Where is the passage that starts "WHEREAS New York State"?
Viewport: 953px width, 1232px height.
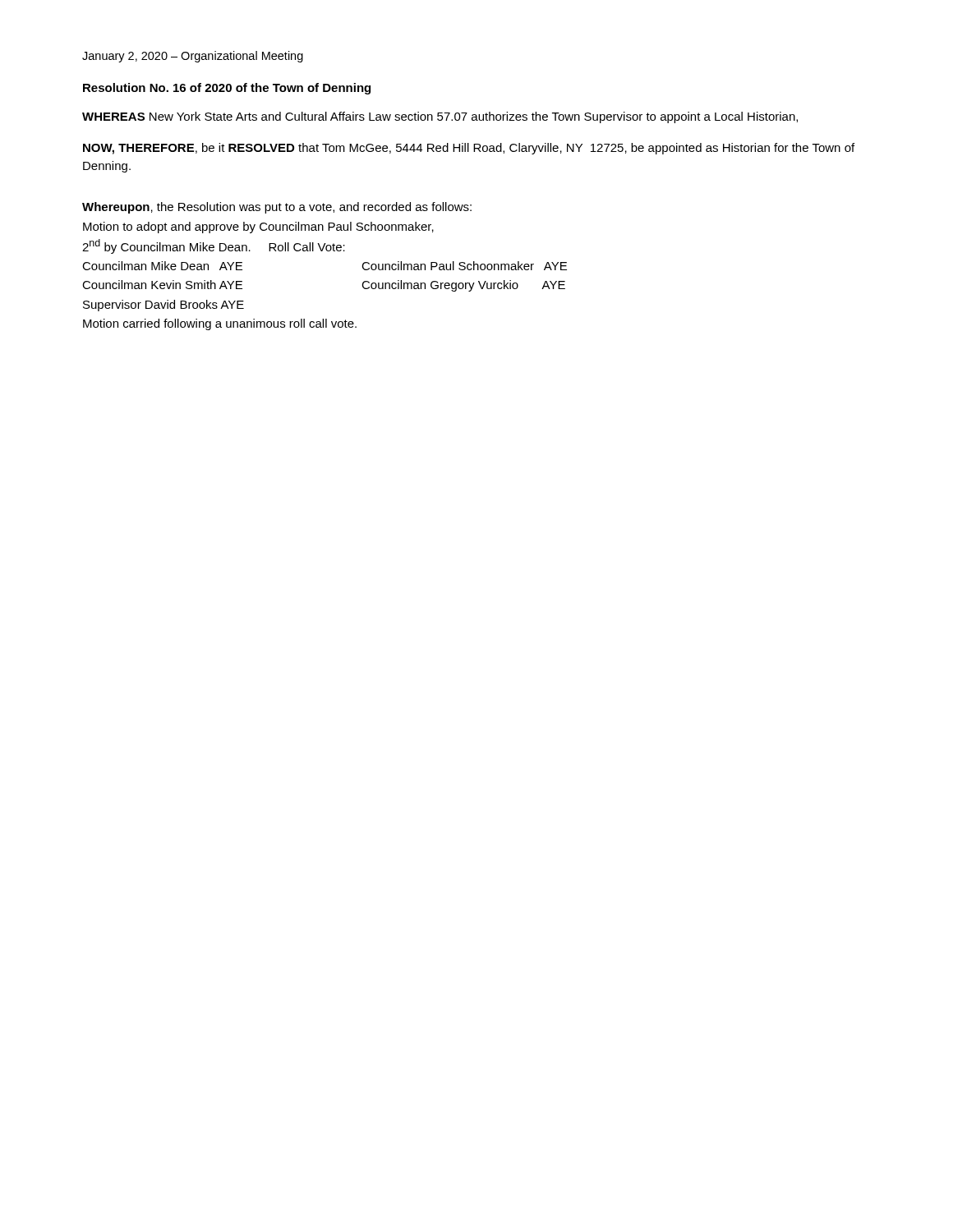click(x=441, y=116)
